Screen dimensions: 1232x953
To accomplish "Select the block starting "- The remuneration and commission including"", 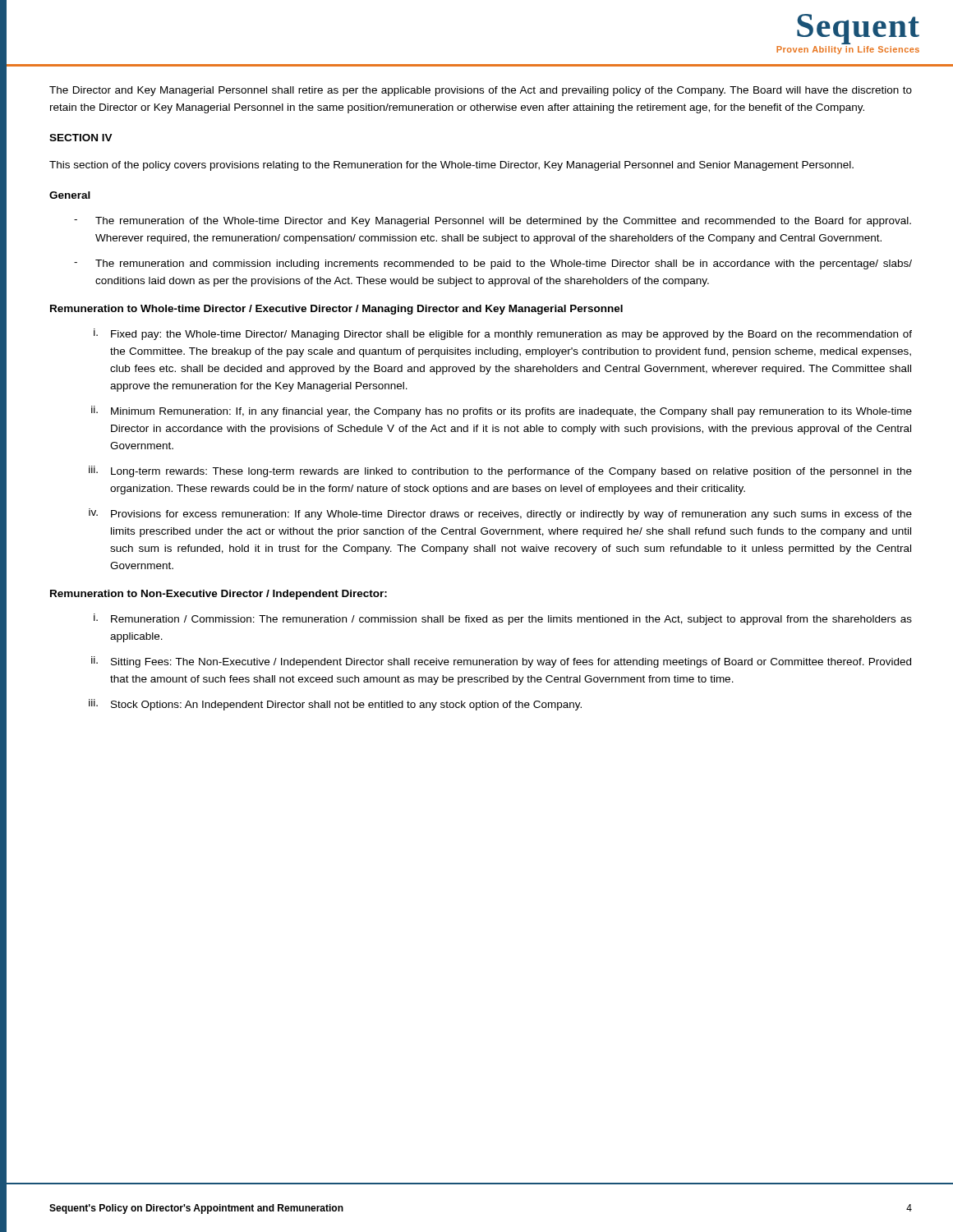I will tap(493, 272).
